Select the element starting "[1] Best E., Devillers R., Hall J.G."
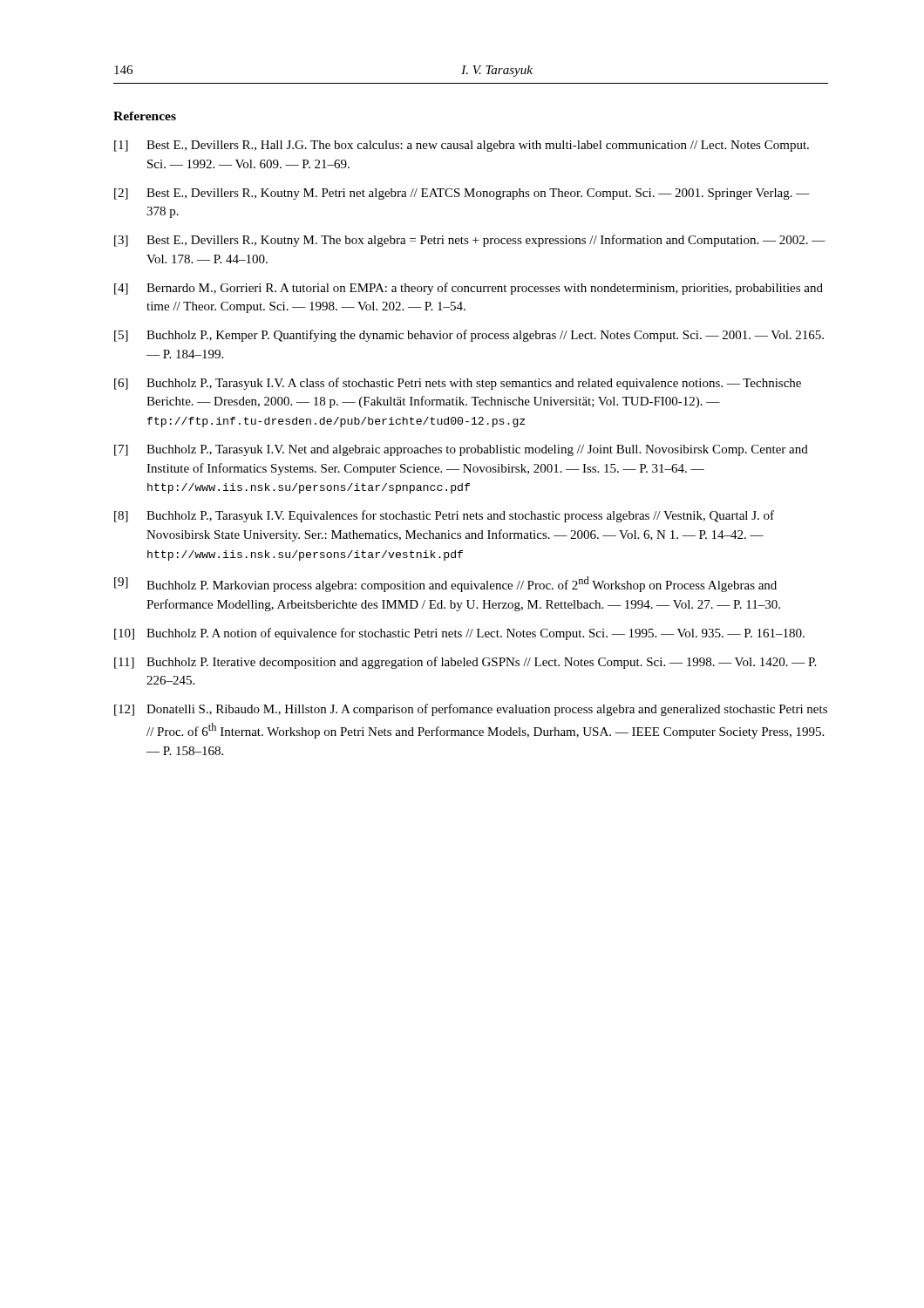Image resolution: width=924 pixels, height=1308 pixels. pos(471,155)
